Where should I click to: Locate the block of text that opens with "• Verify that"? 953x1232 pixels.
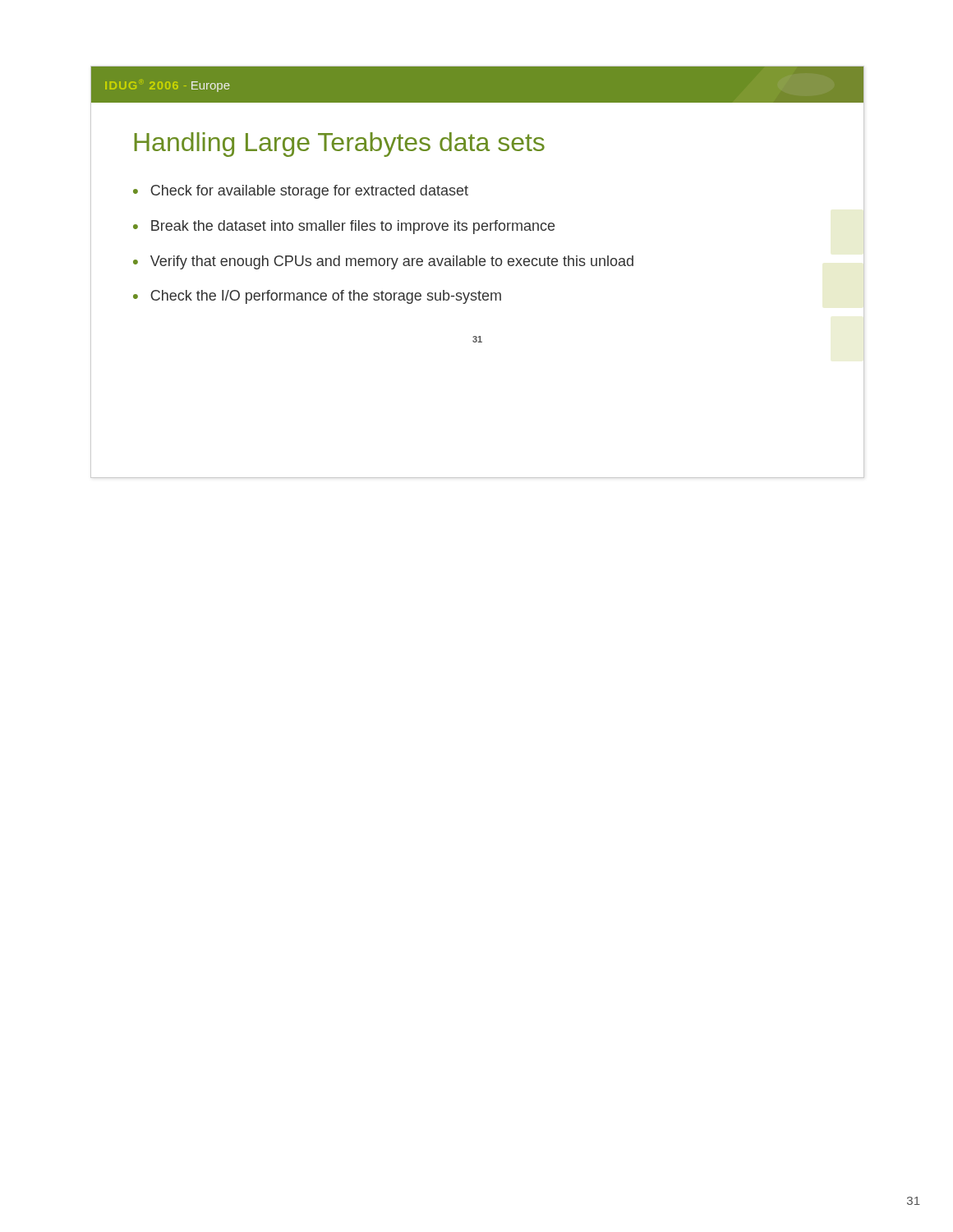tap(477, 263)
